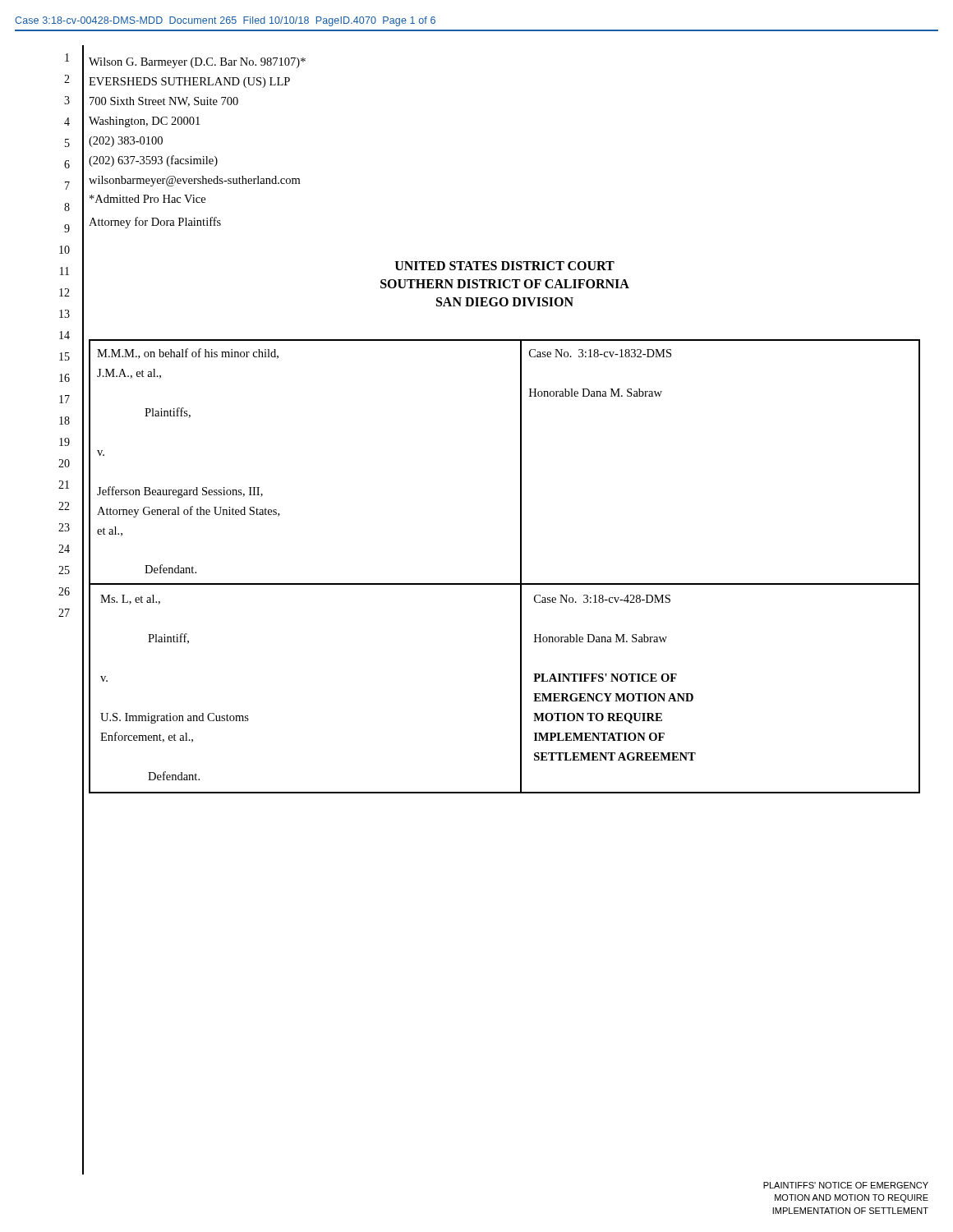Find a table

point(504,566)
